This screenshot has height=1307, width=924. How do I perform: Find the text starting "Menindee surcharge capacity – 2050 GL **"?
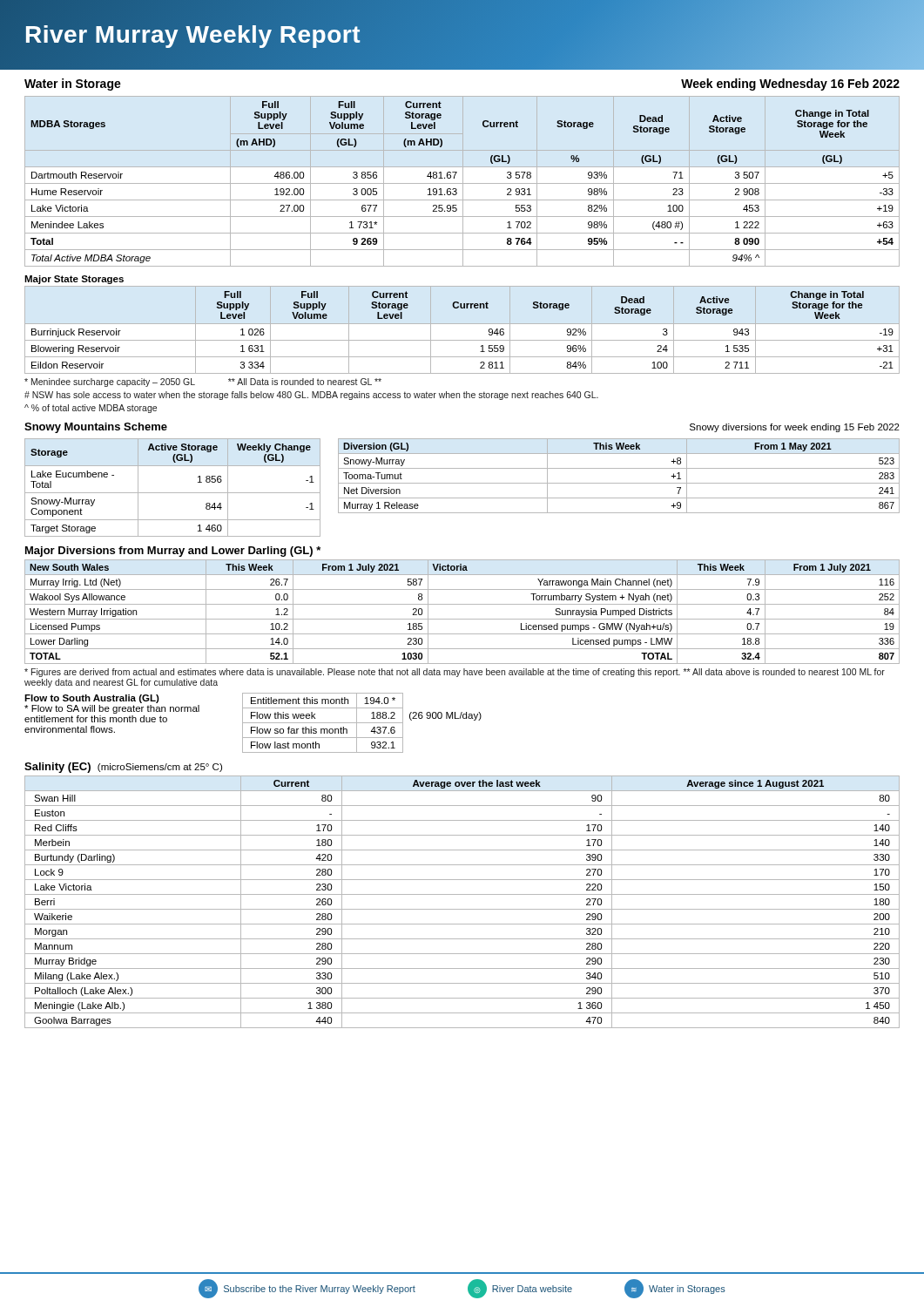(x=203, y=382)
